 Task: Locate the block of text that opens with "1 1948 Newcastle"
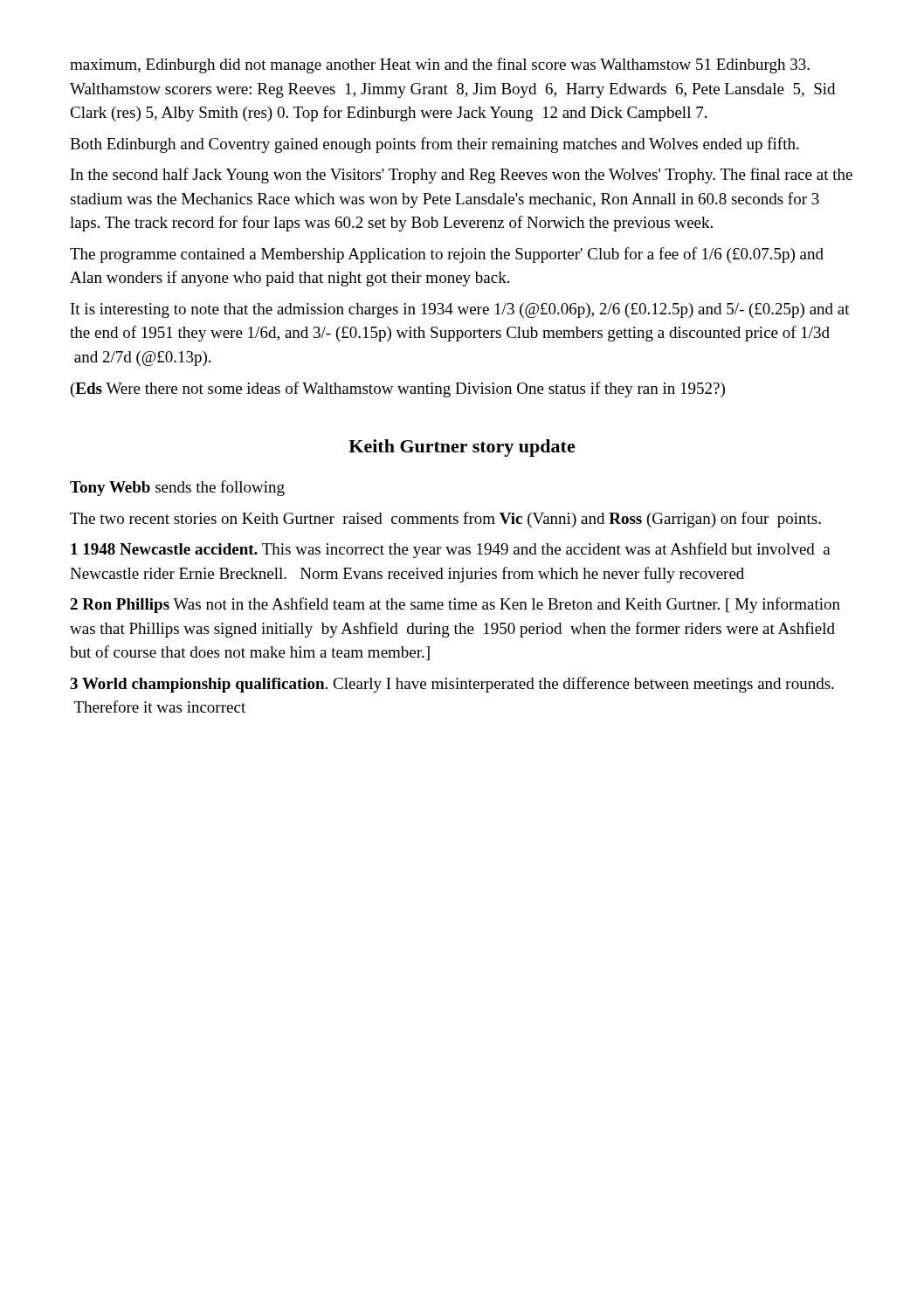click(x=450, y=561)
